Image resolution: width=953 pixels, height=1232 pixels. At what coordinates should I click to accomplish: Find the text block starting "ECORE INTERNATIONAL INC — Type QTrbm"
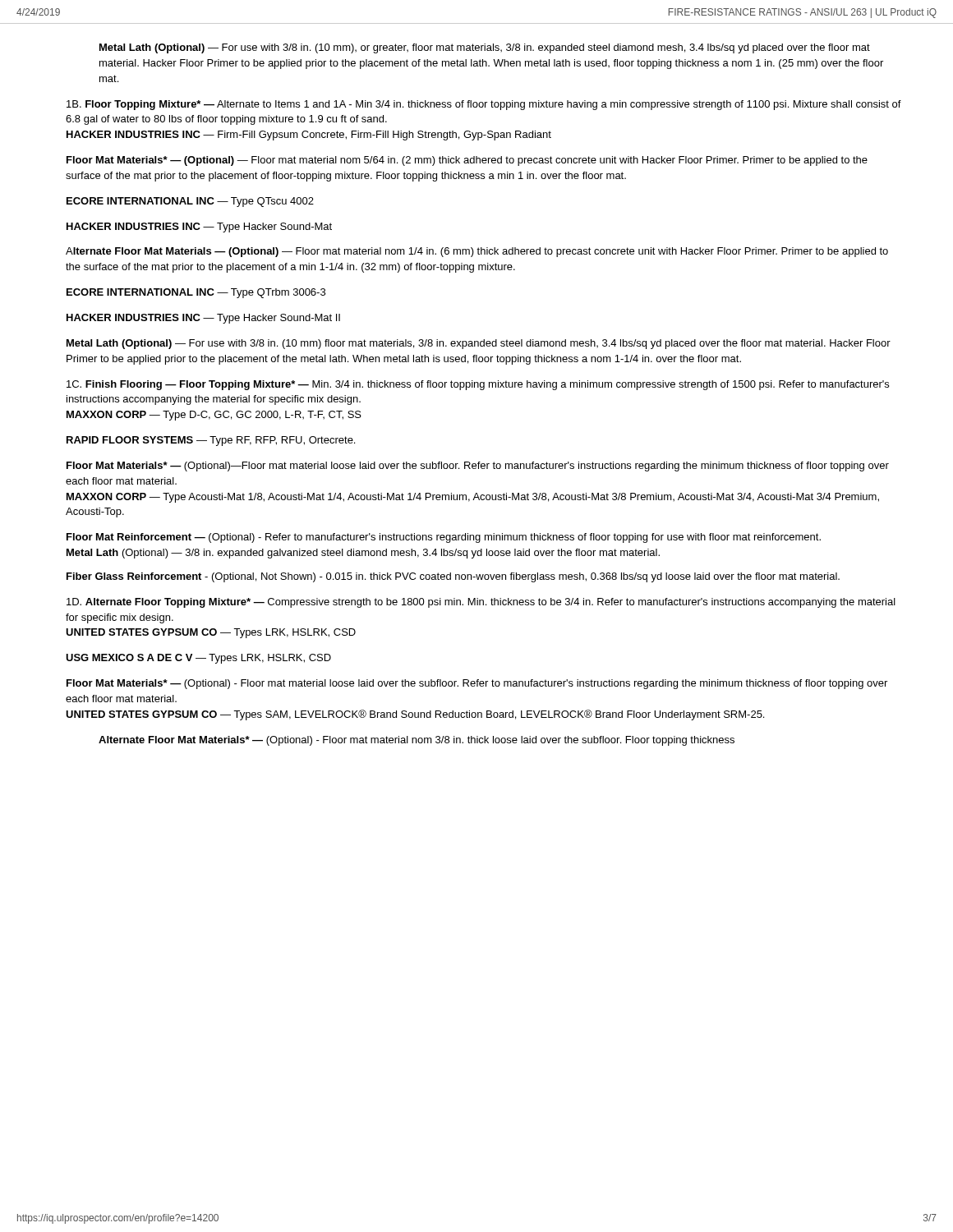(x=196, y=292)
